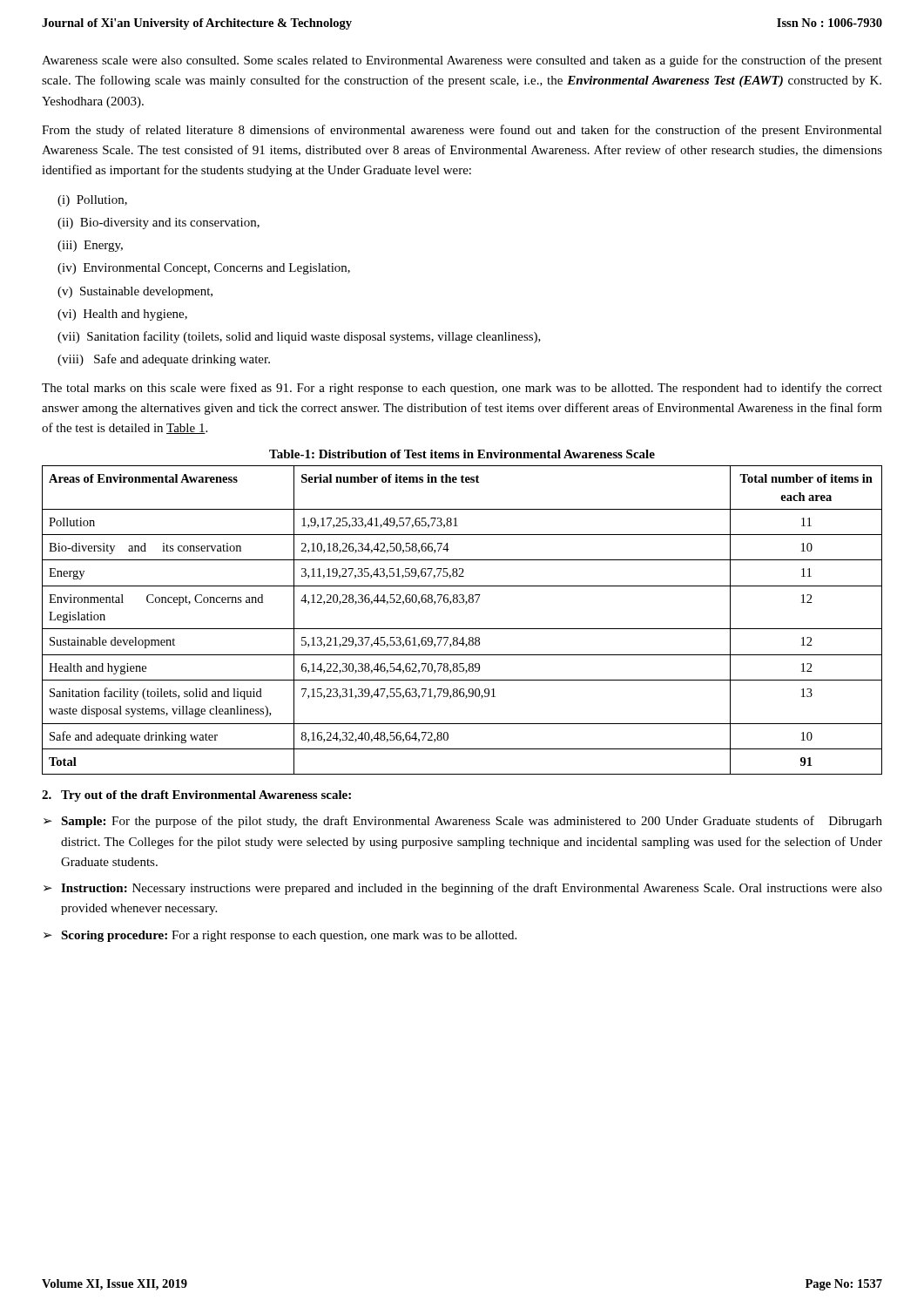Image resolution: width=924 pixels, height=1307 pixels.
Task: Find the list item that reads "➢ Sample: For the purpose of"
Action: (x=462, y=842)
